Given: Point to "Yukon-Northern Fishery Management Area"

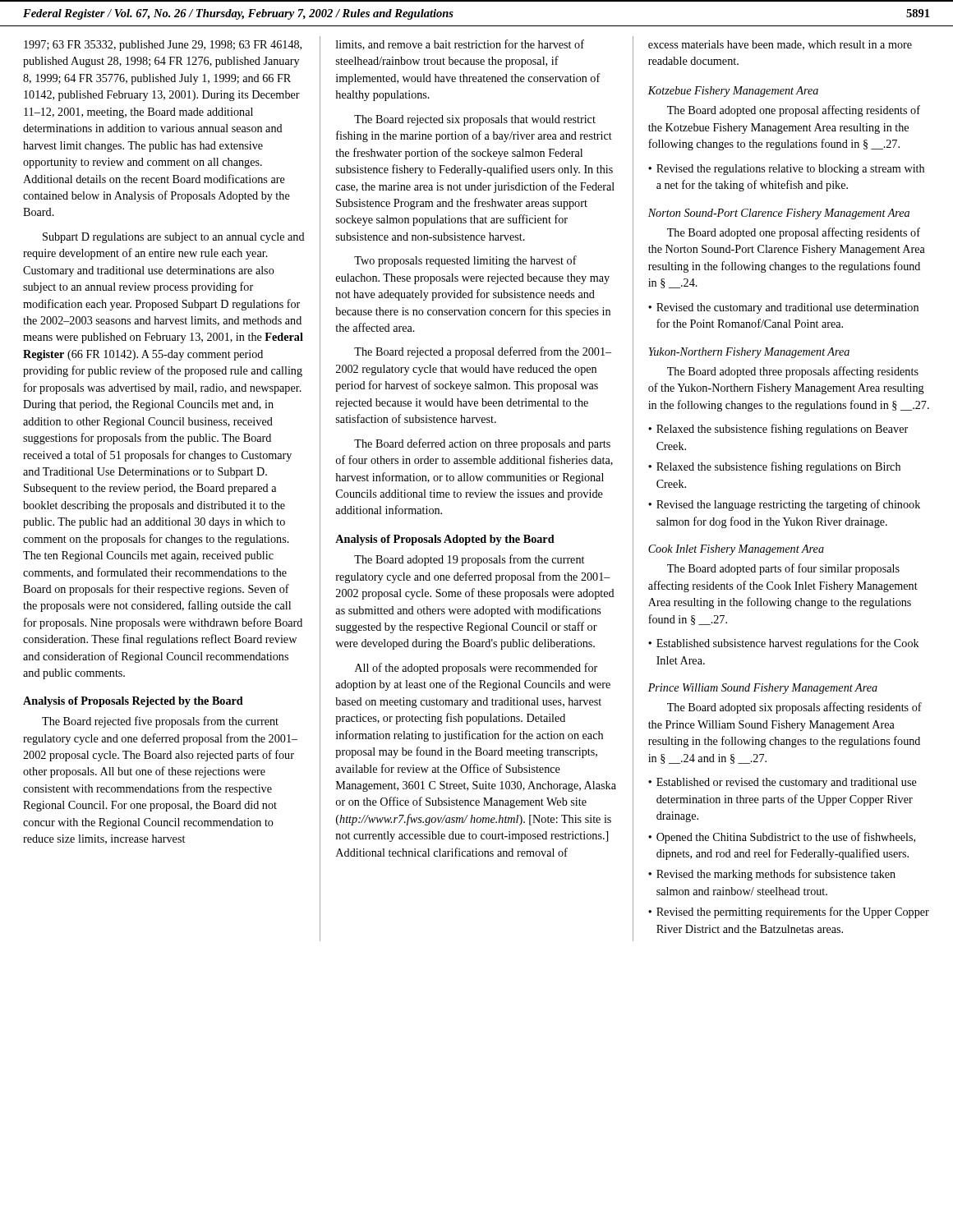Looking at the screenshot, I should 749,351.
